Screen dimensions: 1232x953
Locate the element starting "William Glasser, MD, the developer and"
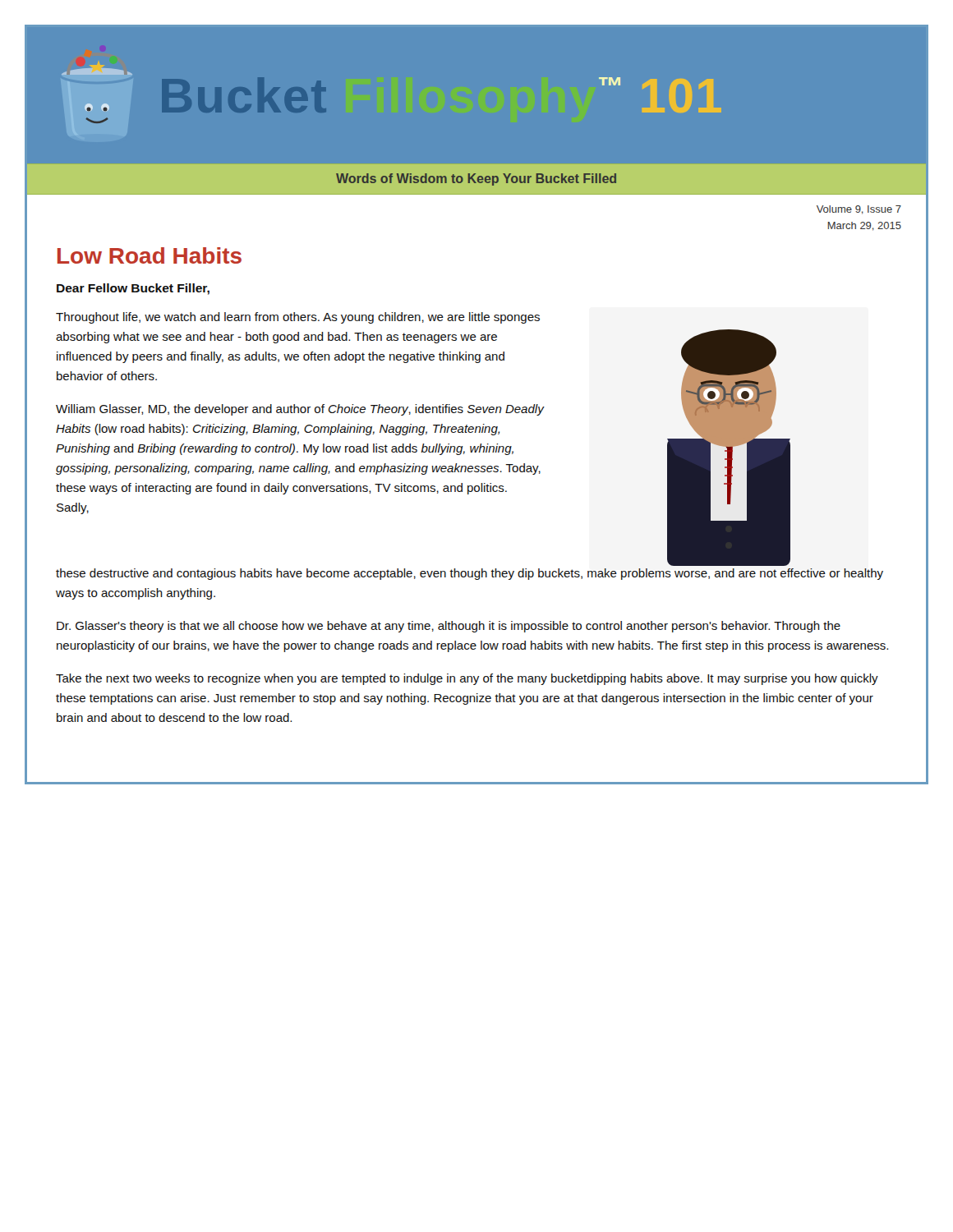300,458
